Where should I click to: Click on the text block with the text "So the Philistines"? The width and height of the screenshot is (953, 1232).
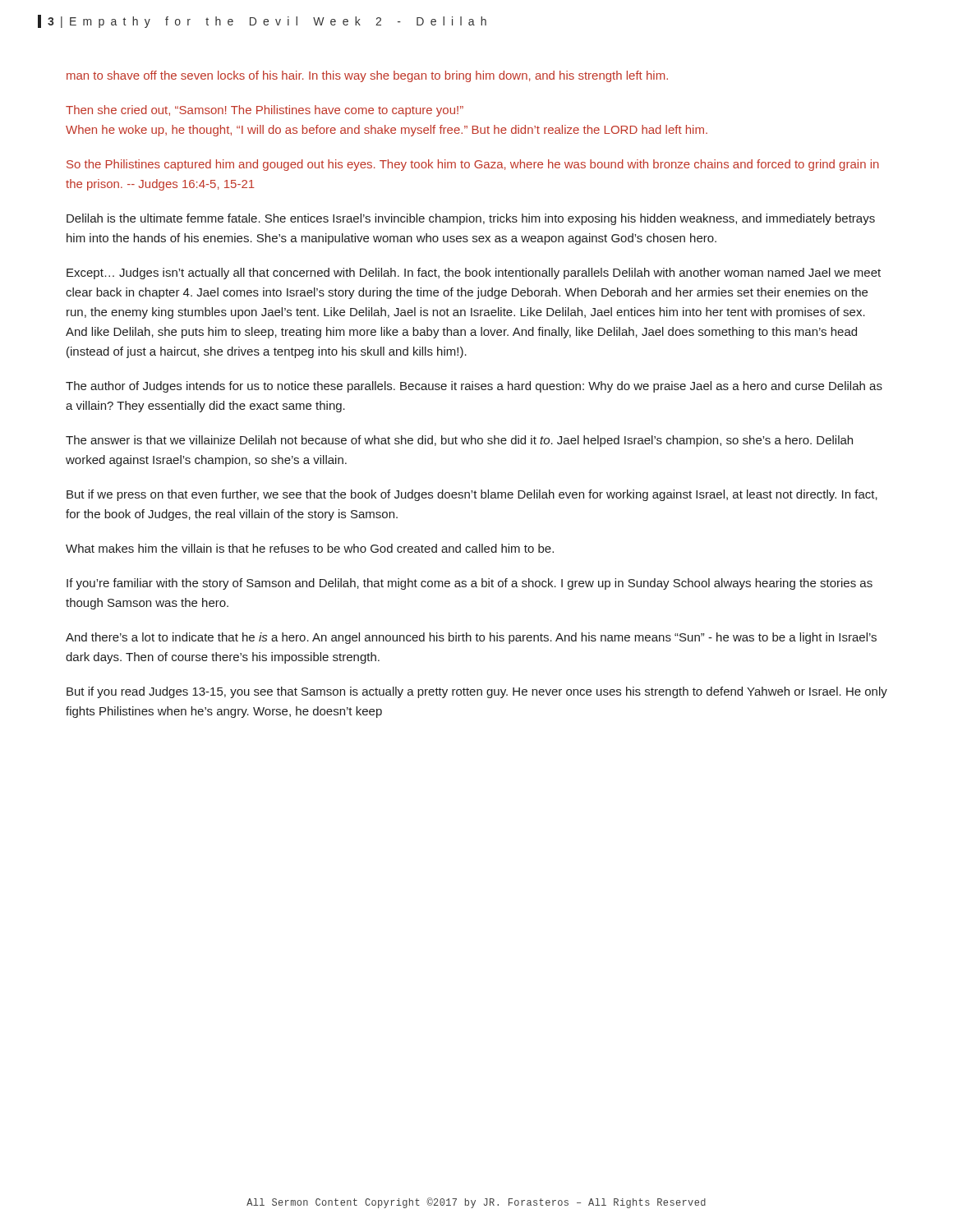pyautogui.click(x=473, y=174)
